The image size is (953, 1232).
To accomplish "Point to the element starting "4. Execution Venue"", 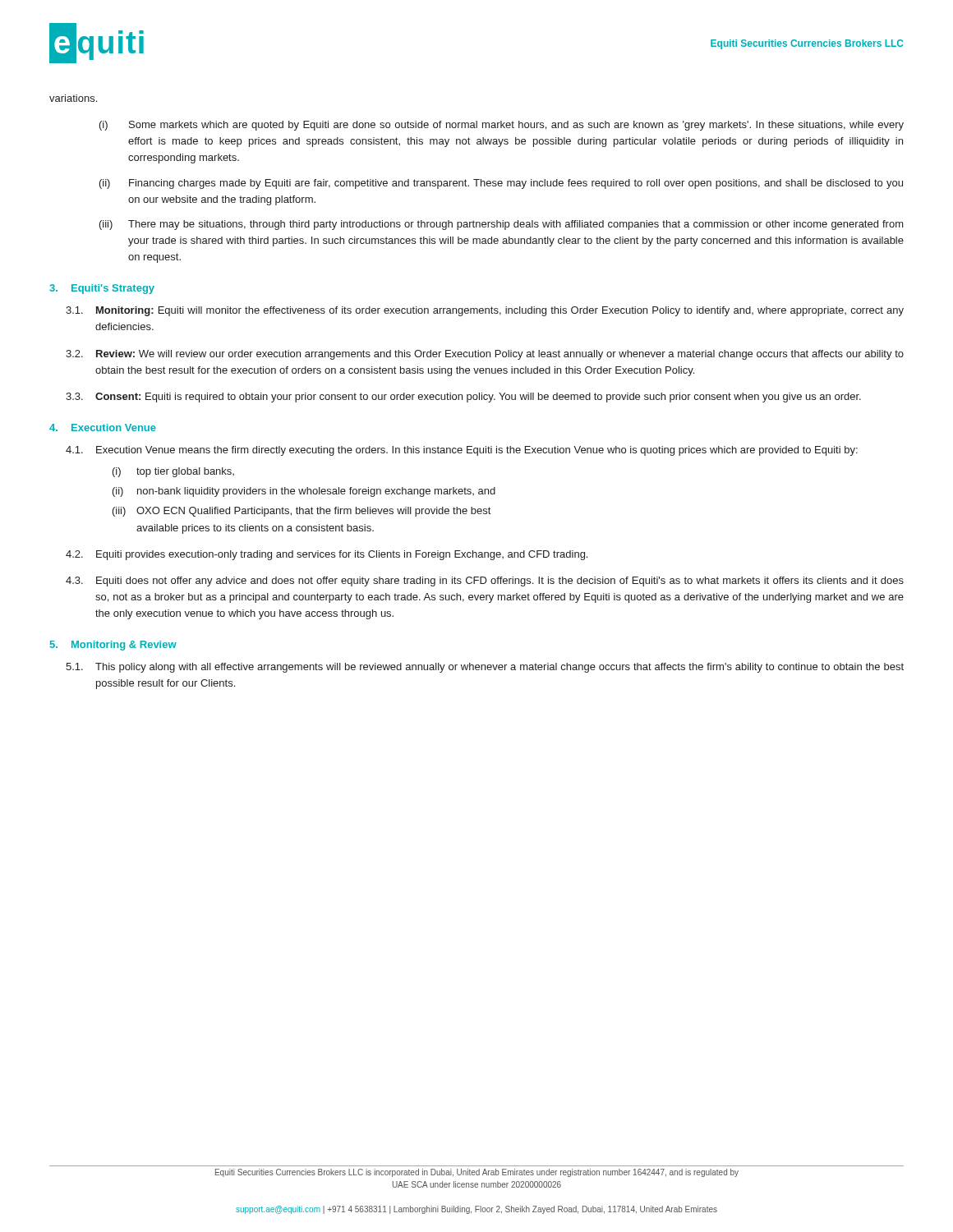I will [x=103, y=428].
